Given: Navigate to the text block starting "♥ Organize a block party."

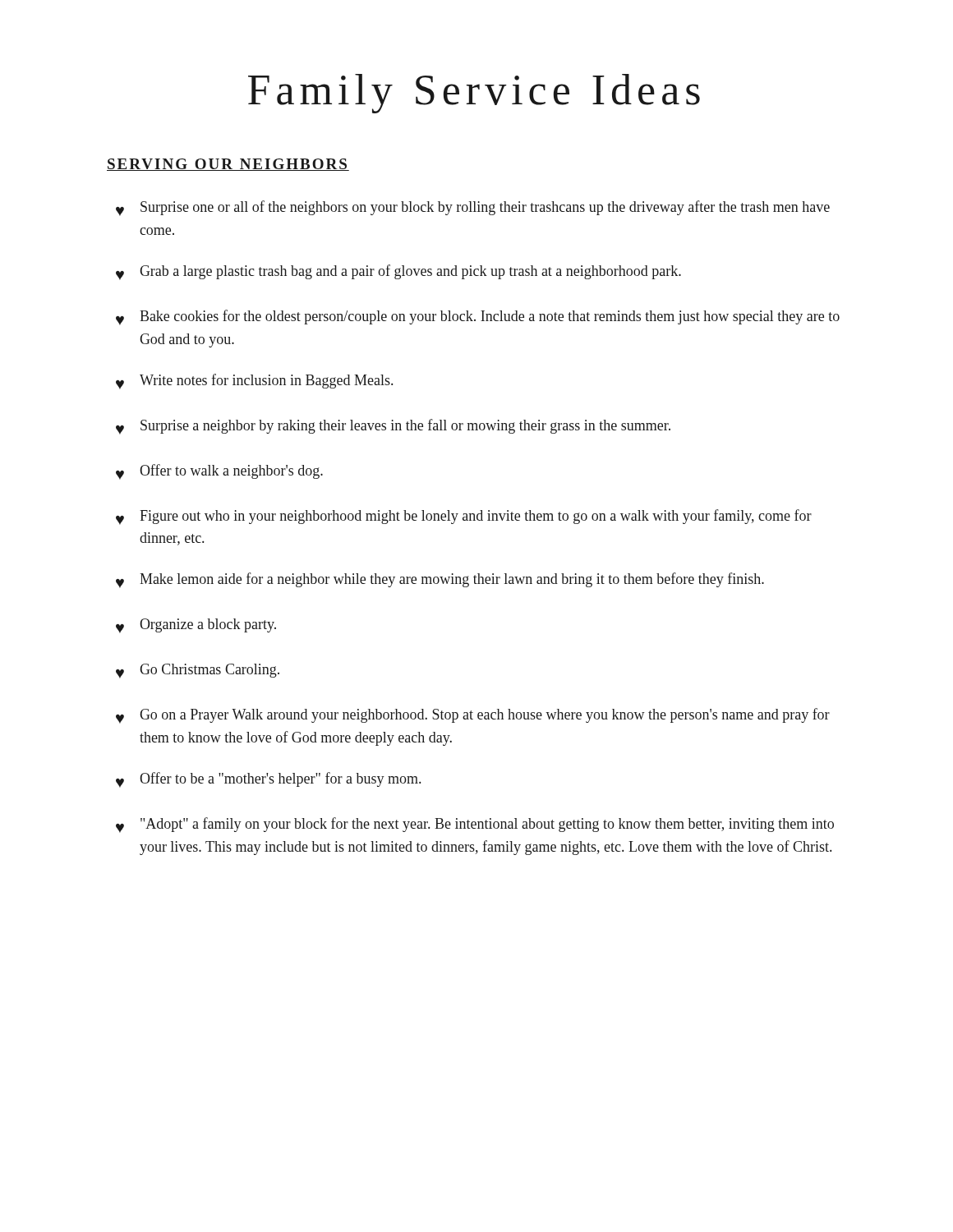Looking at the screenshot, I should tap(196, 626).
